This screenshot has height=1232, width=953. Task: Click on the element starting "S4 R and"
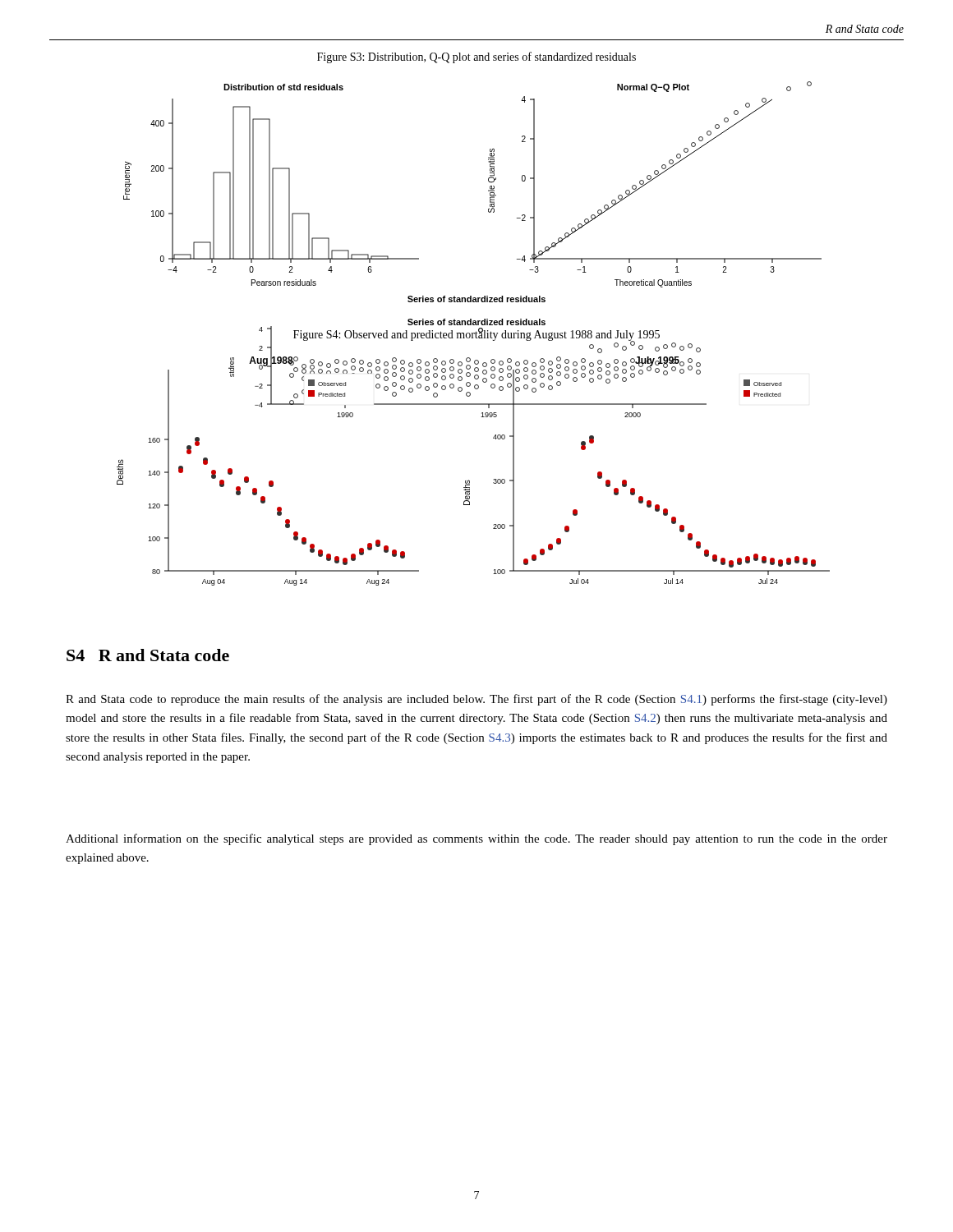[148, 655]
